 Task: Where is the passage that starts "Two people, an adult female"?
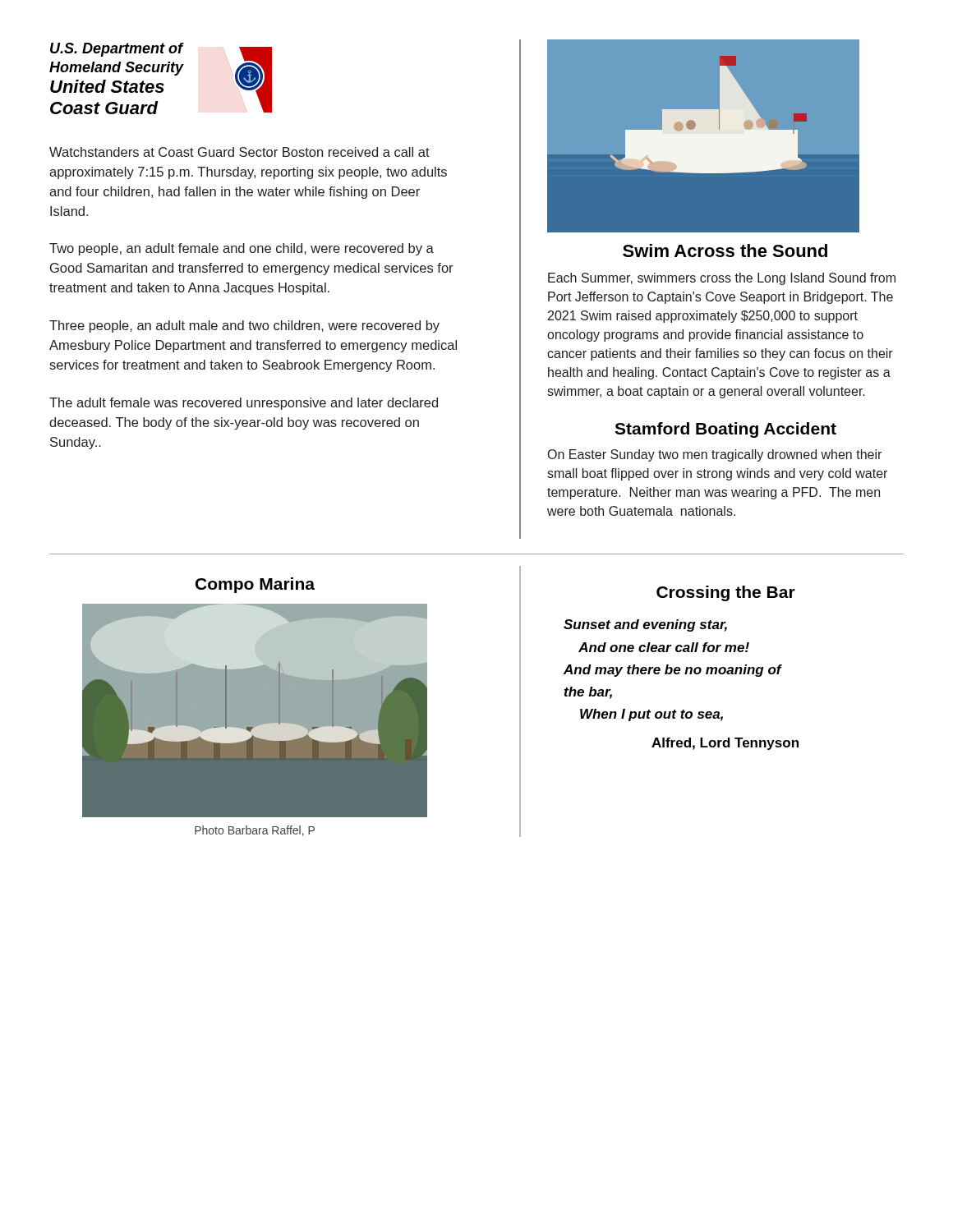tap(251, 268)
